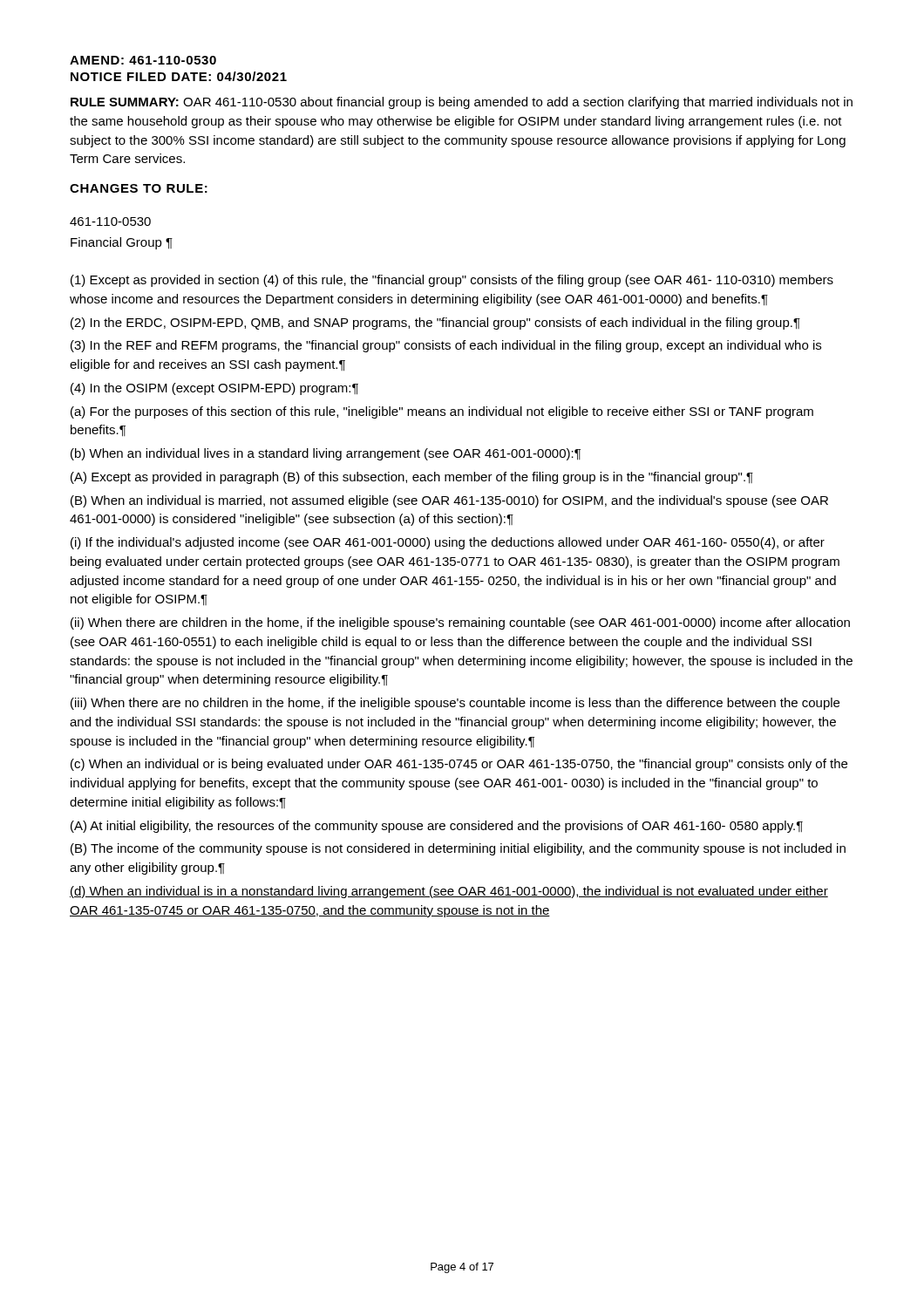Select the block starting "(ii) When there are children"

pos(461,651)
